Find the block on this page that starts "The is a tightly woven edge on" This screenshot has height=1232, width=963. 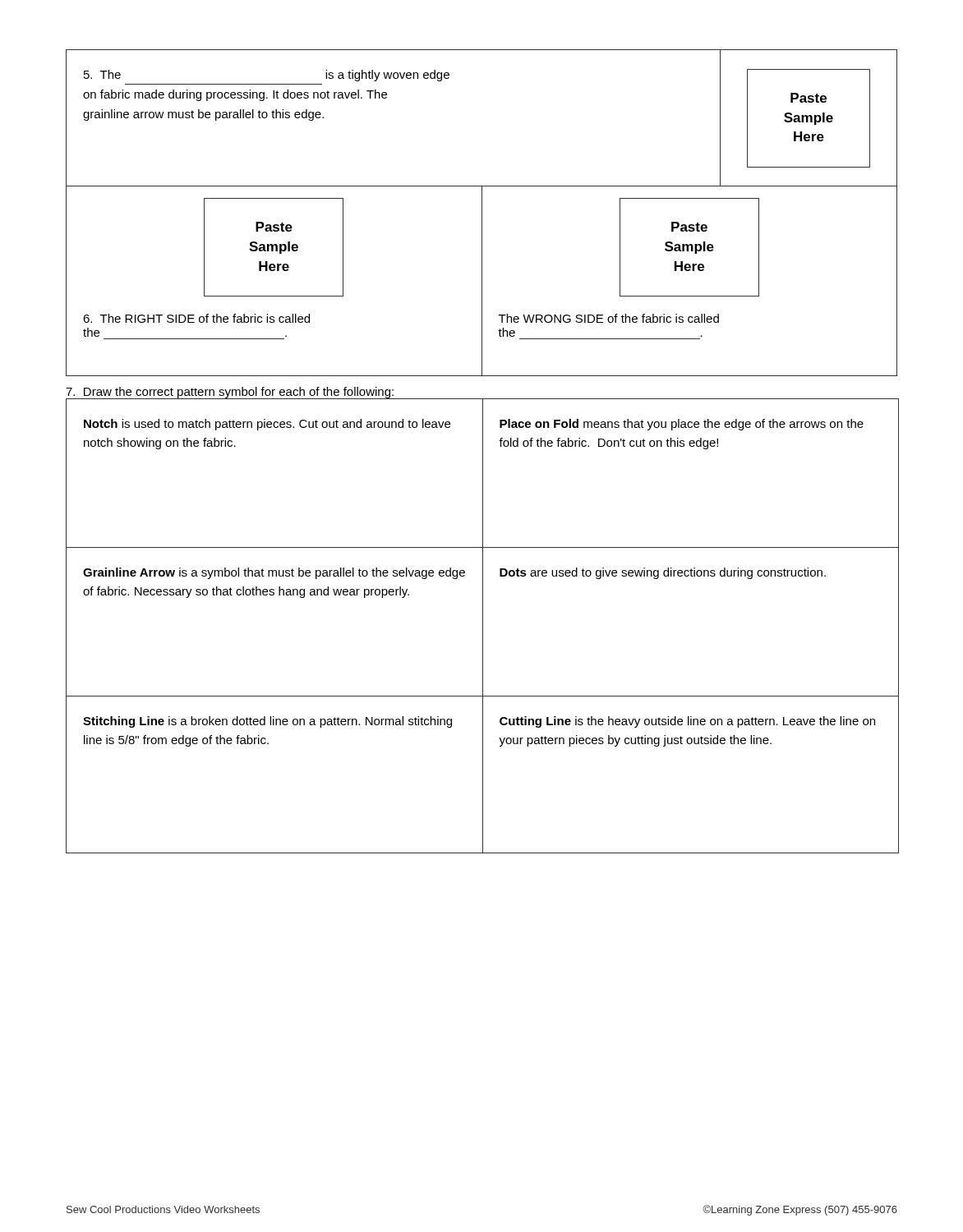pos(482,118)
